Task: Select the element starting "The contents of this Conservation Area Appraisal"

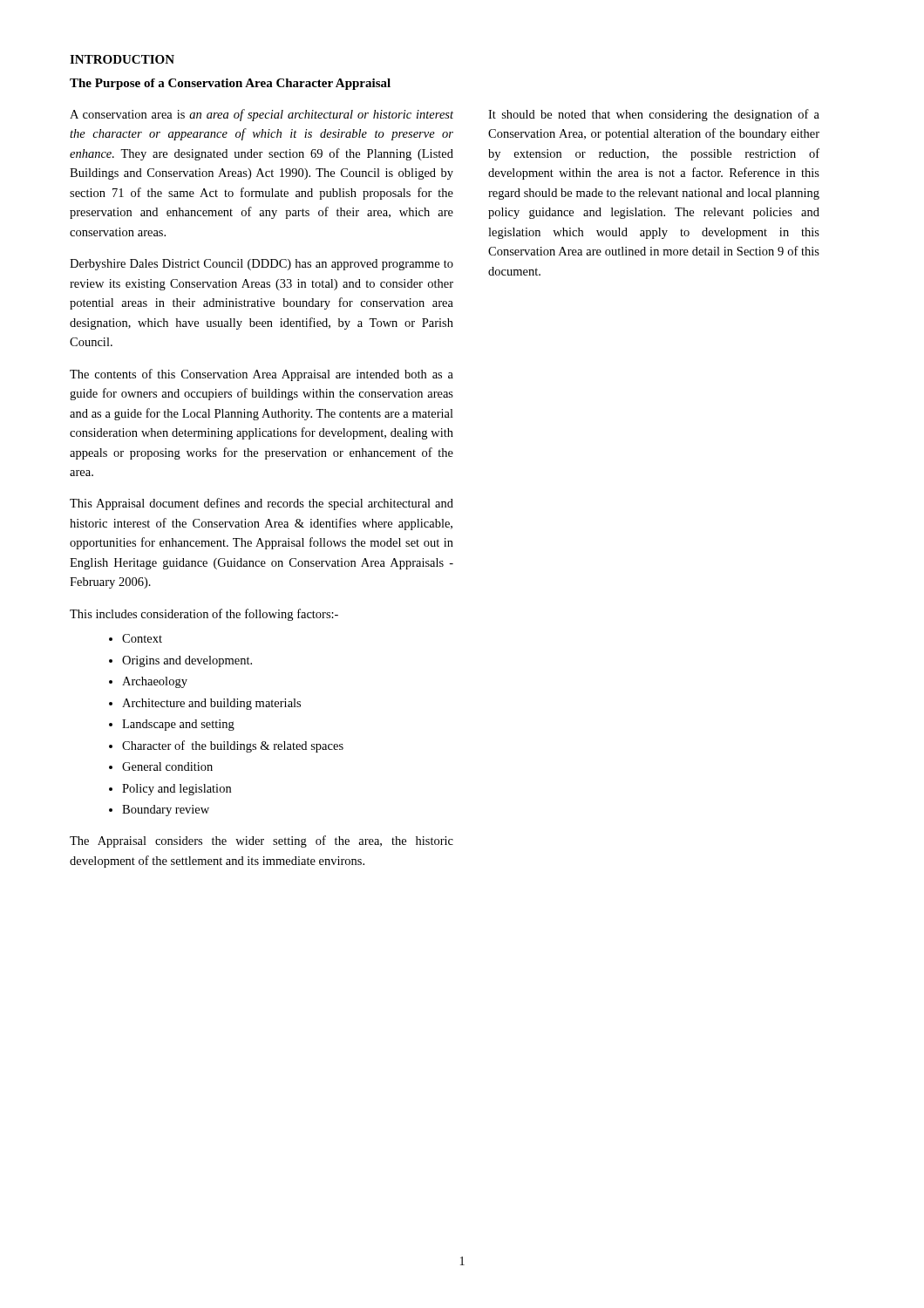Action: tap(262, 423)
